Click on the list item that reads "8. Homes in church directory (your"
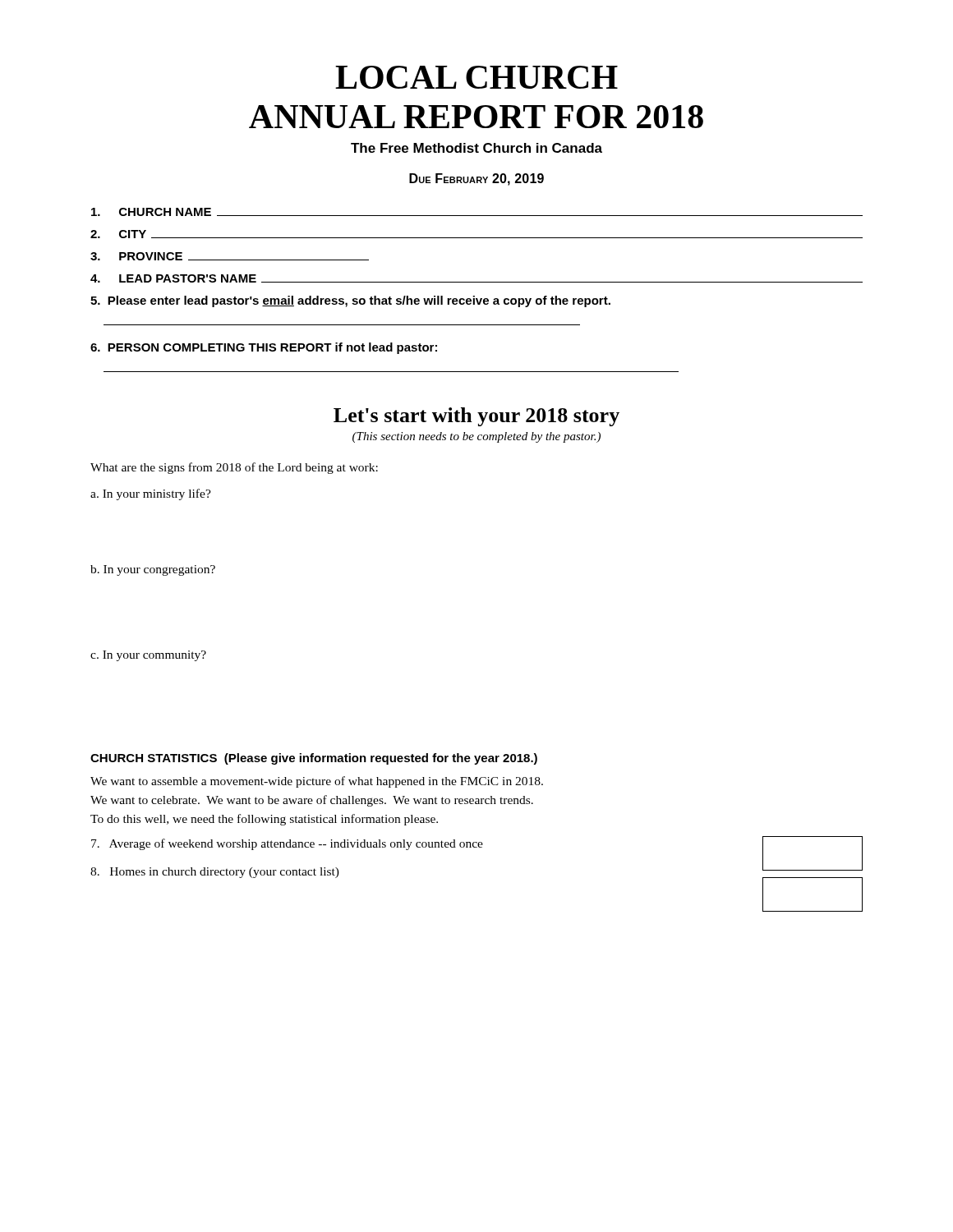 click(x=215, y=871)
